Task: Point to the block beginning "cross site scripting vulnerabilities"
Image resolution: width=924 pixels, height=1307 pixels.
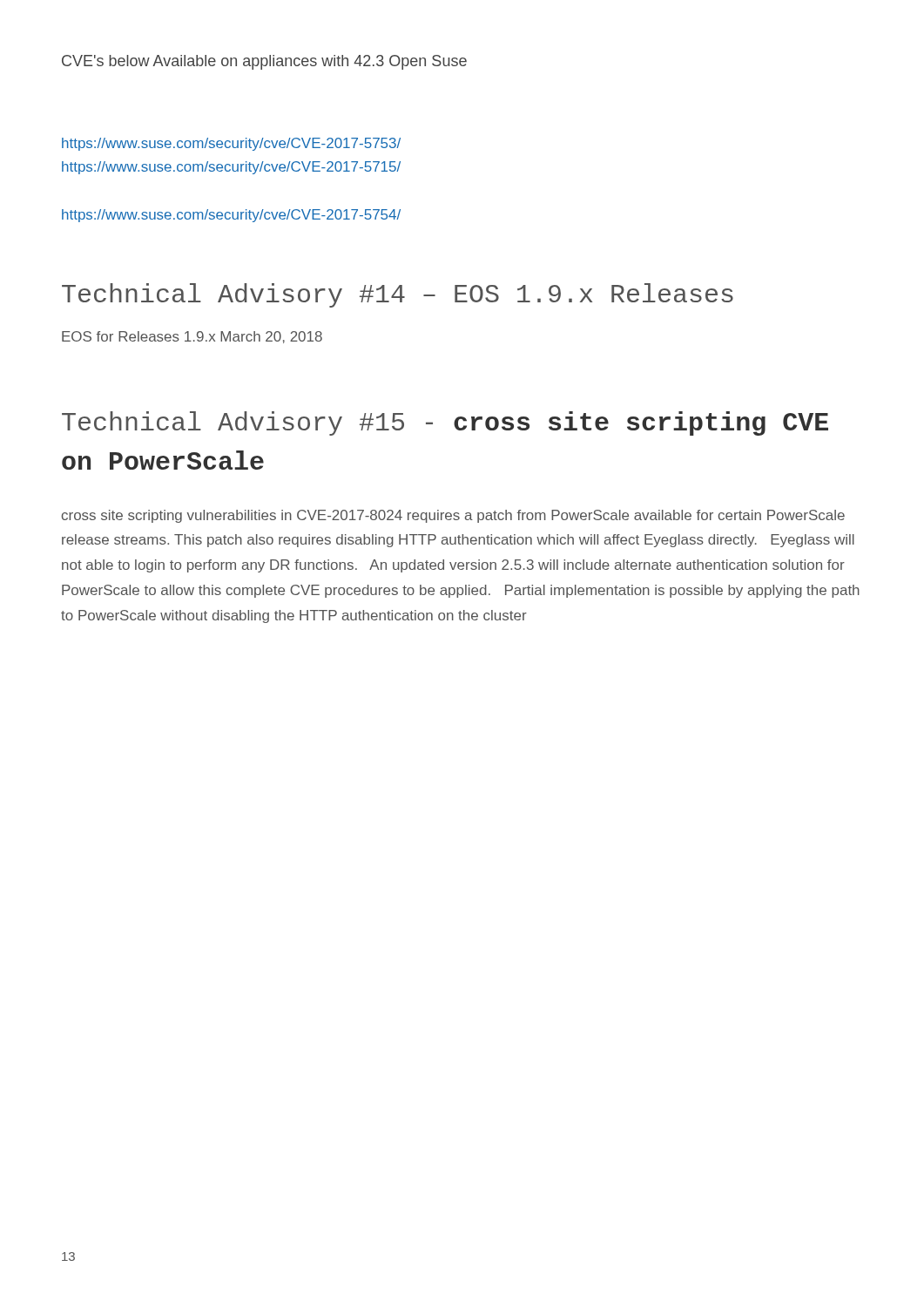Action: (462, 566)
